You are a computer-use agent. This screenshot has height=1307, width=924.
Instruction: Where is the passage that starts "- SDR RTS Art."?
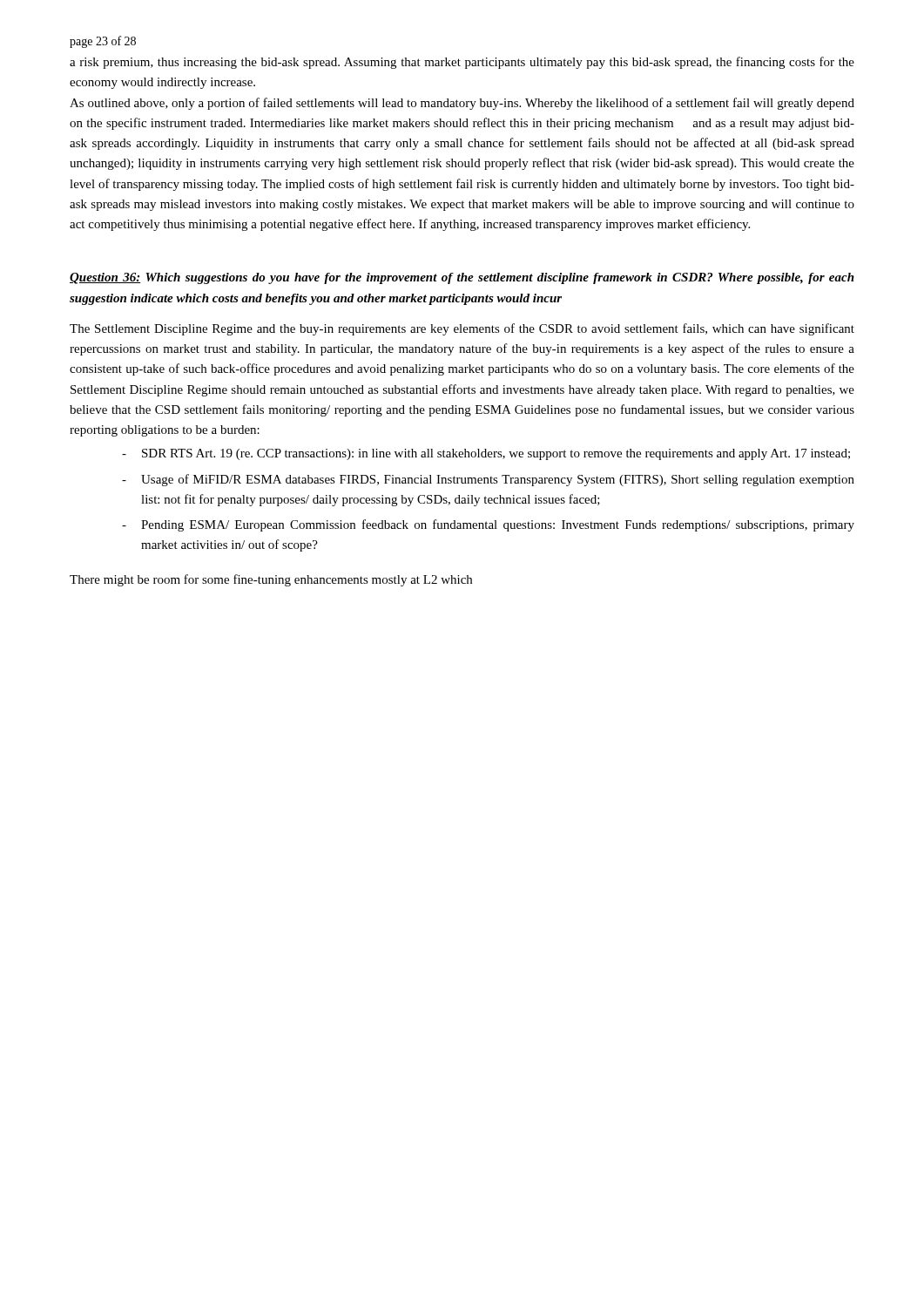point(488,454)
